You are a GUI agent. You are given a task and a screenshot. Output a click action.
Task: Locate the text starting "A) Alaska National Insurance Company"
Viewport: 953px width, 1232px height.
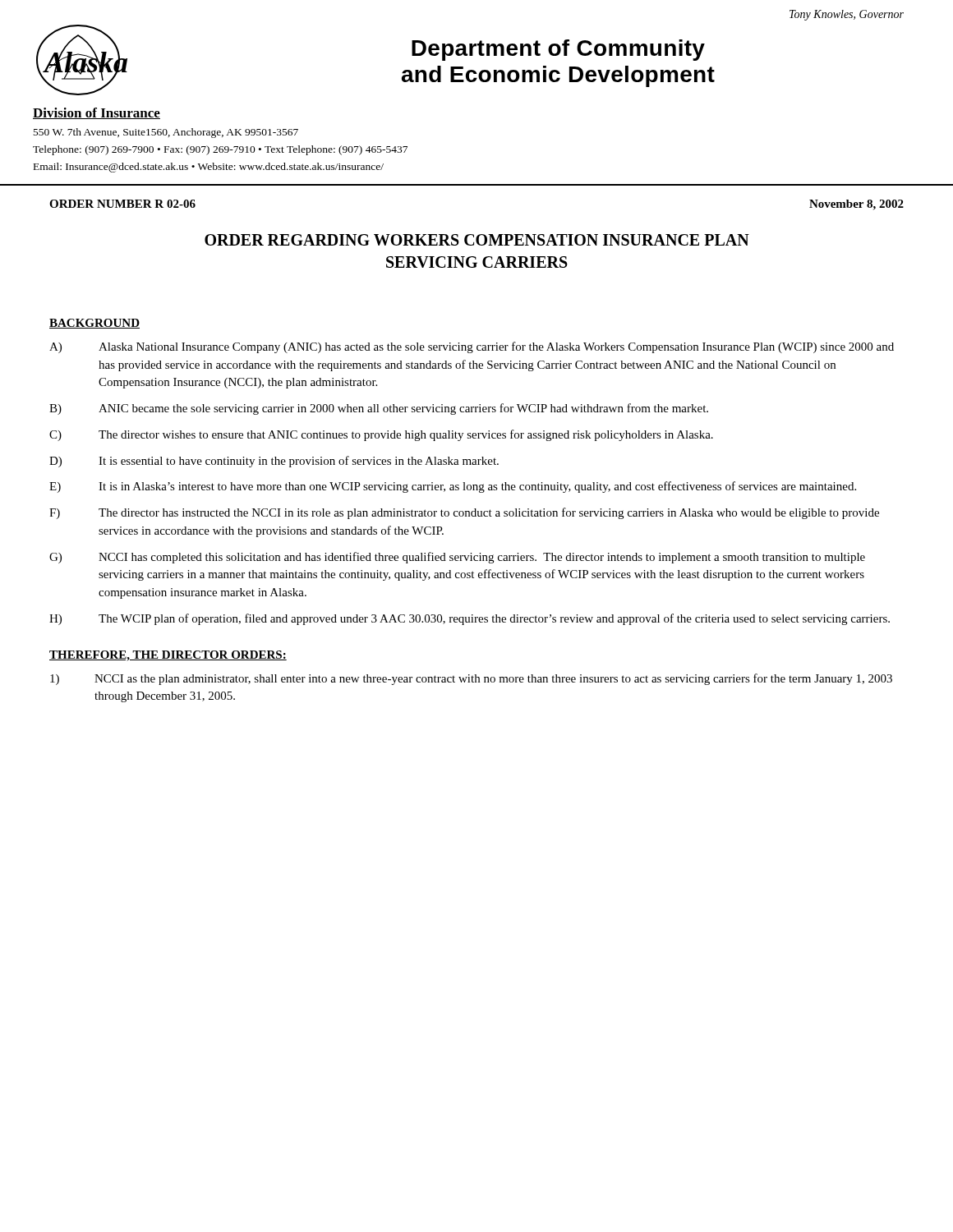476,365
